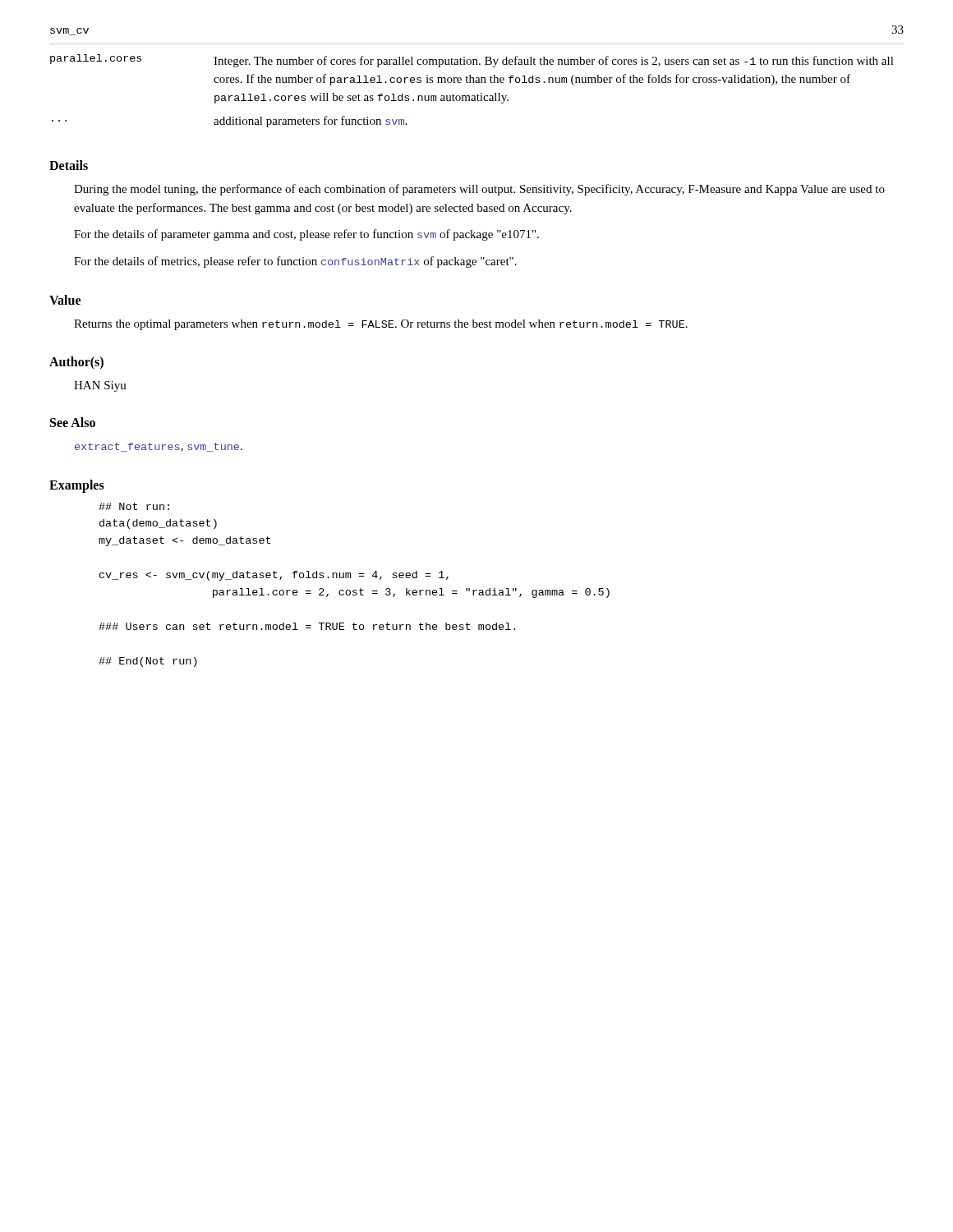The width and height of the screenshot is (953, 1232).
Task: Select the text starting "Returns the optimal parameters when"
Action: coord(489,324)
